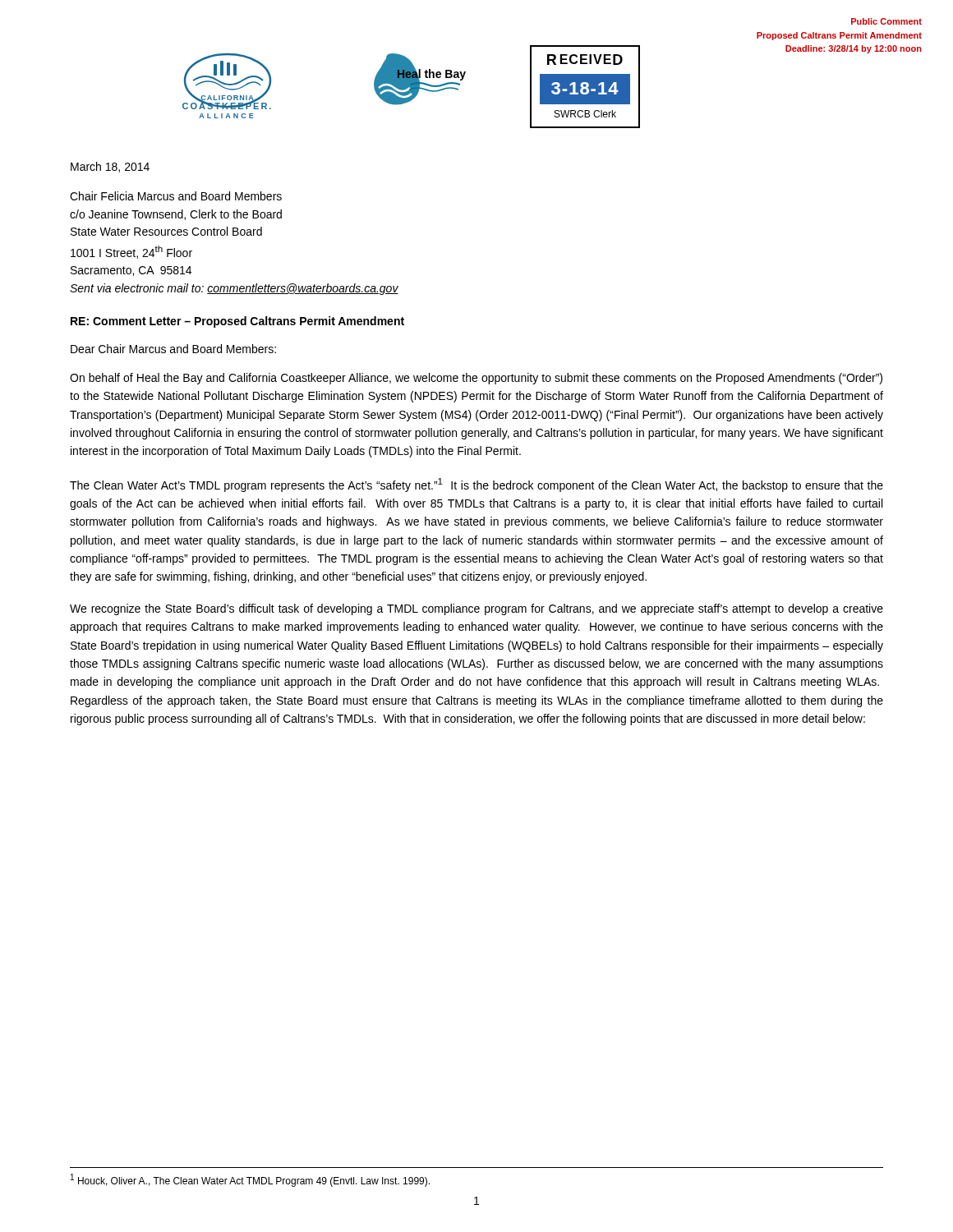Point to the element starting "RE: Comment Letter –"

tap(237, 321)
